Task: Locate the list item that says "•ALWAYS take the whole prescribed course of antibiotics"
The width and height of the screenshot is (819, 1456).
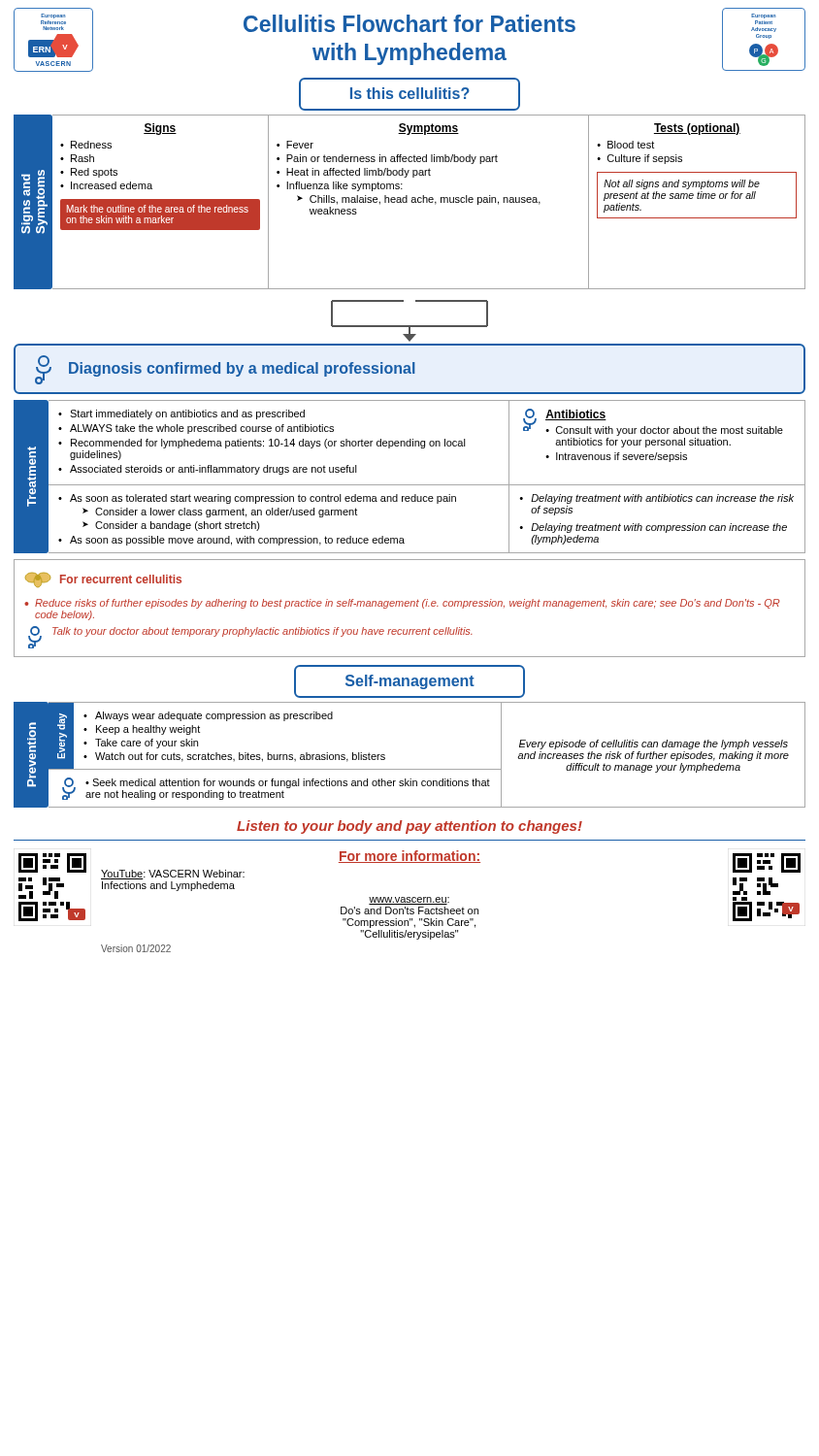Action: 196,428
